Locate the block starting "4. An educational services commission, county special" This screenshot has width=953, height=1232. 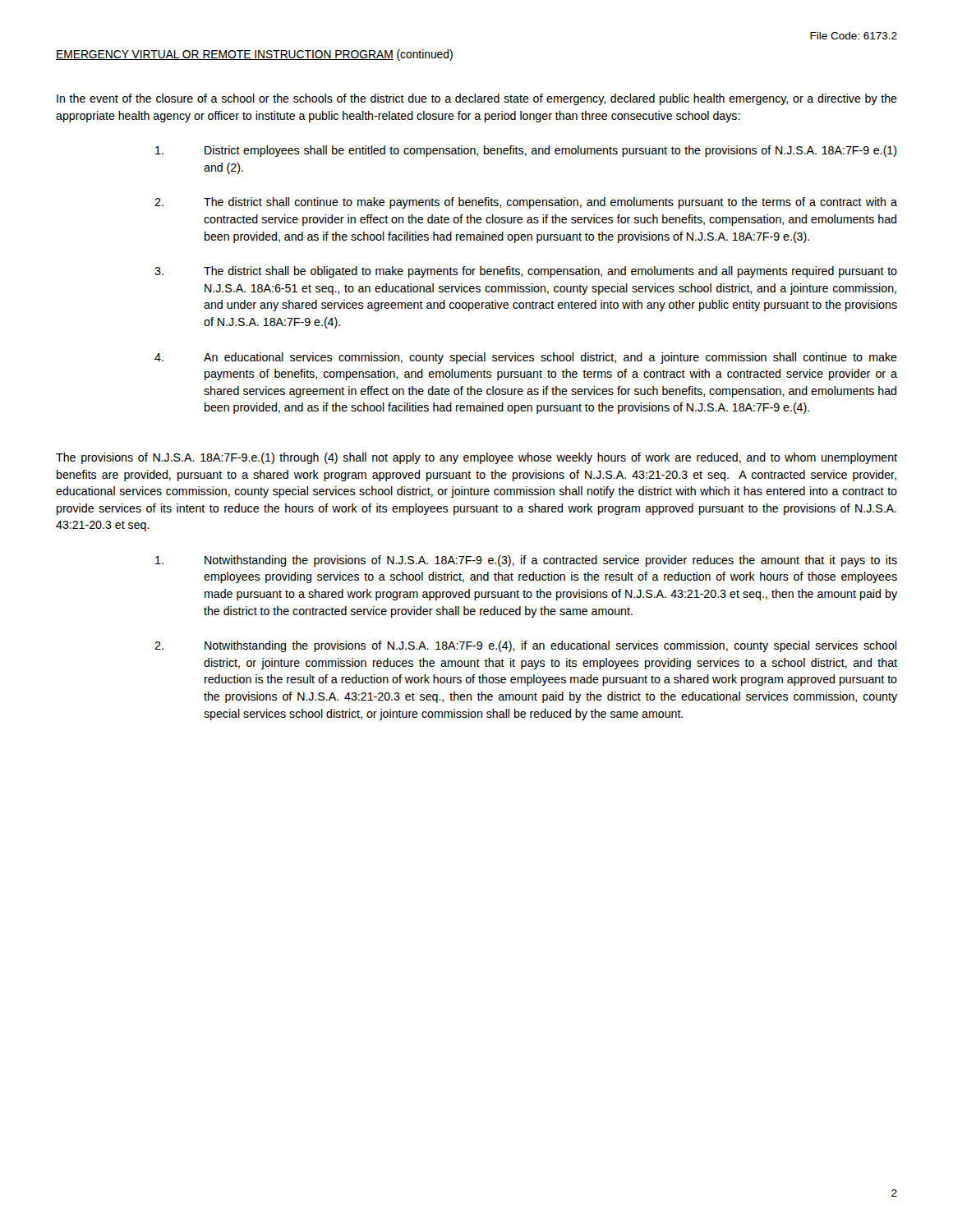pos(526,382)
